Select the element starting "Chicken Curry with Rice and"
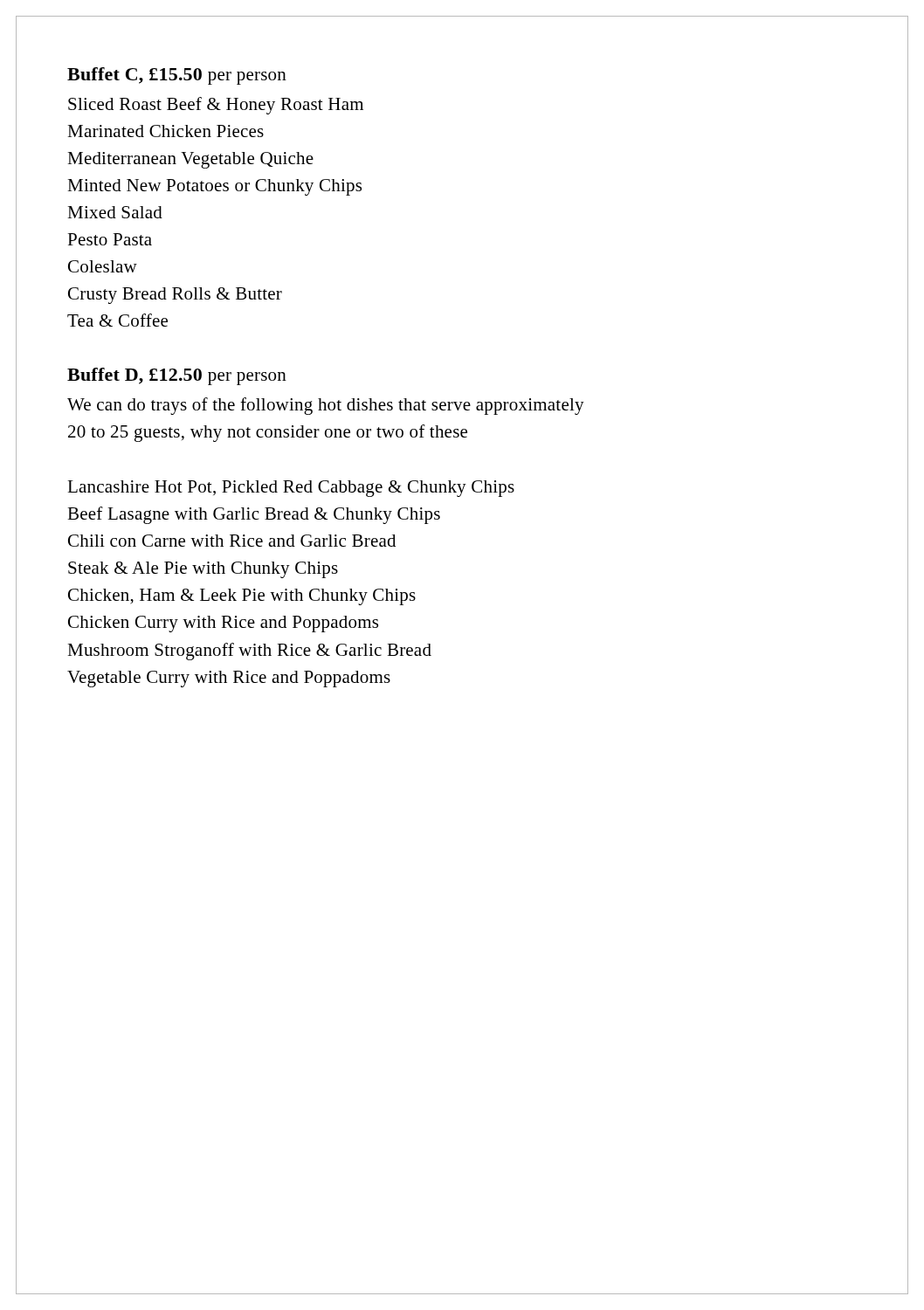 [x=223, y=622]
